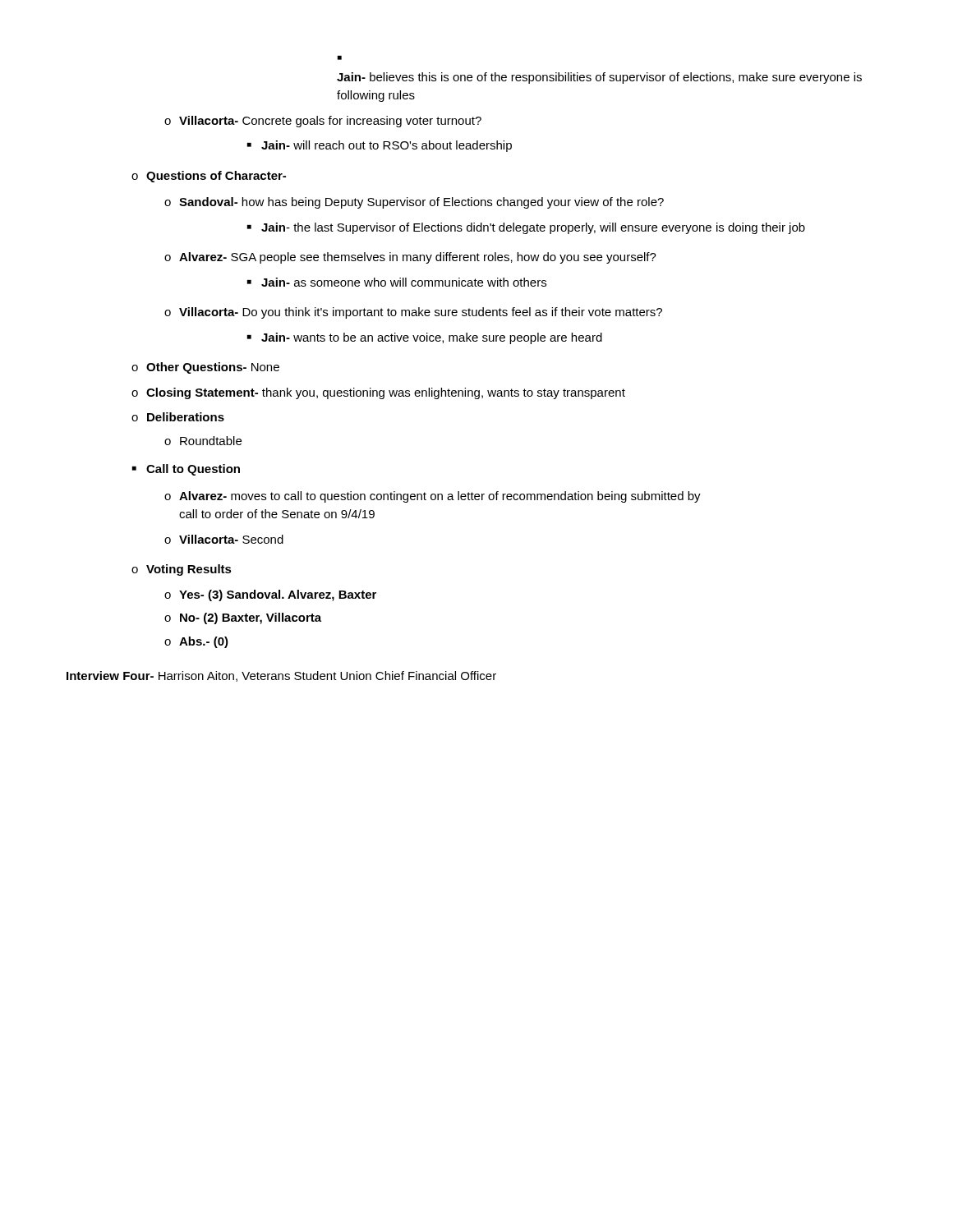Click on the list item containing "oAlvarez- moves to call to"
This screenshot has width=953, height=1232.
(x=443, y=505)
